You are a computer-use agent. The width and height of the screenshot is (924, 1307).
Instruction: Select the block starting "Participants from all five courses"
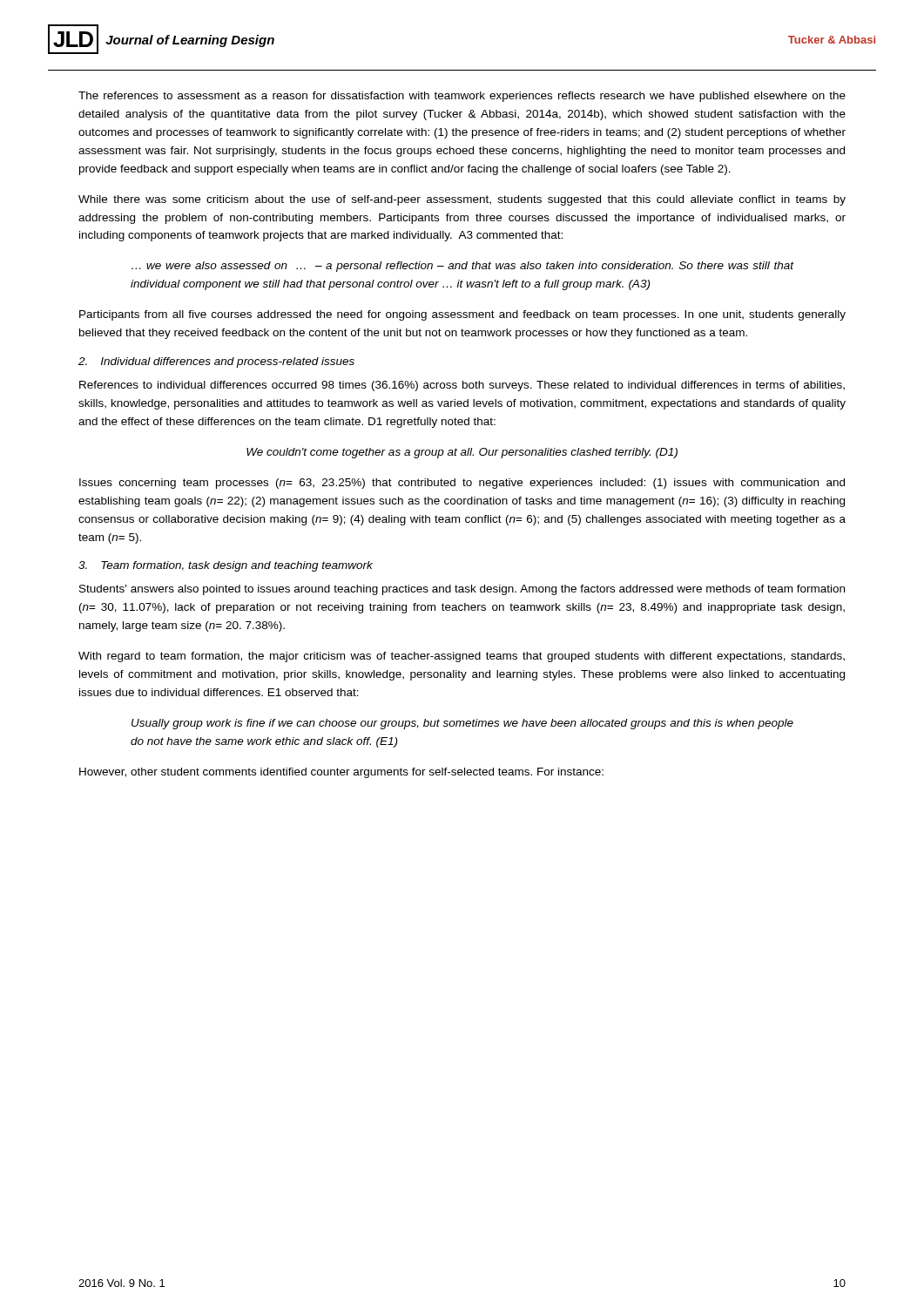[x=462, y=323]
